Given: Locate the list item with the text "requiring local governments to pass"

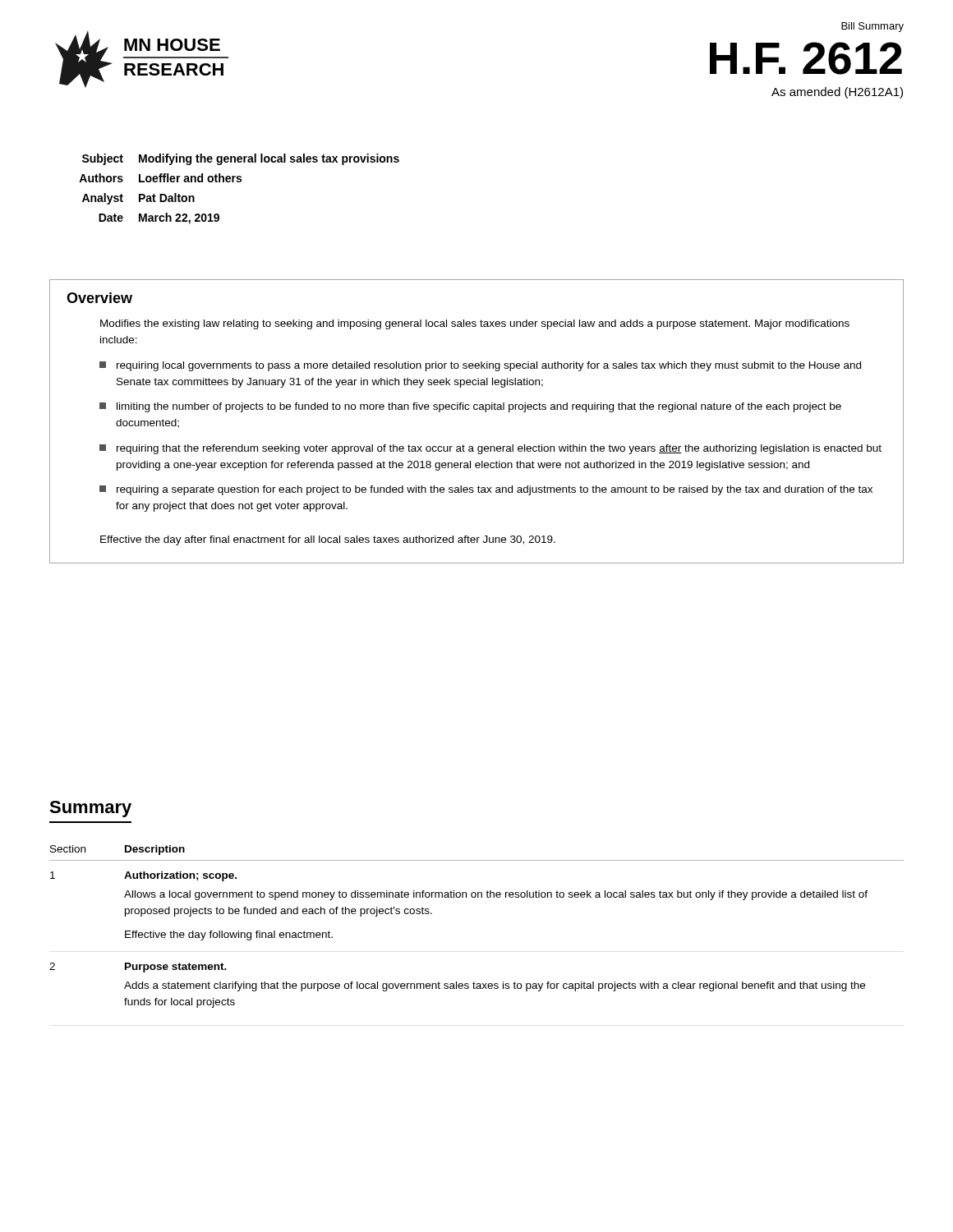Looking at the screenshot, I should click(x=493, y=374).
